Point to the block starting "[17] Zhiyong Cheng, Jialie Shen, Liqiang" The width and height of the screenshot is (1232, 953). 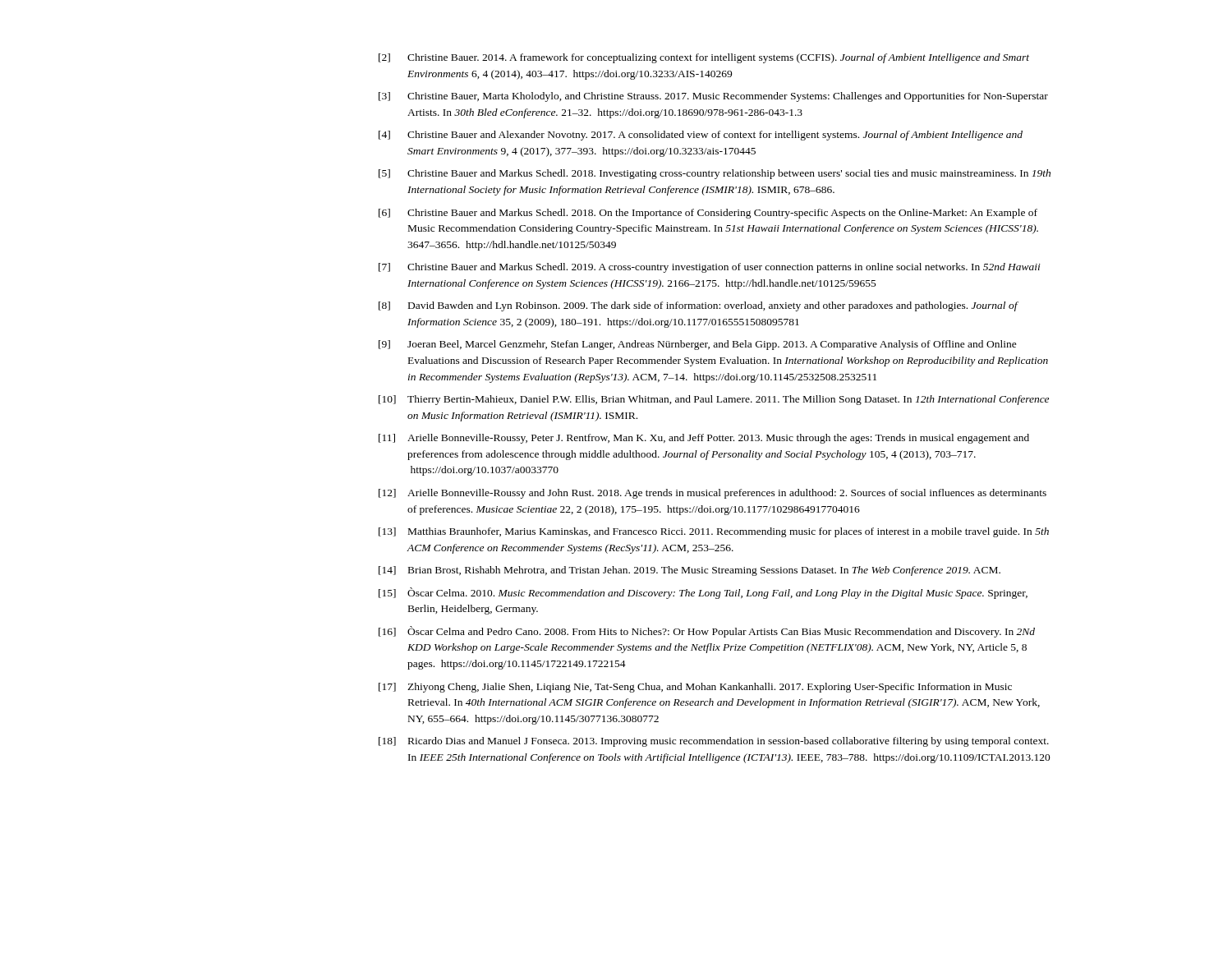(x=715, y=702)
